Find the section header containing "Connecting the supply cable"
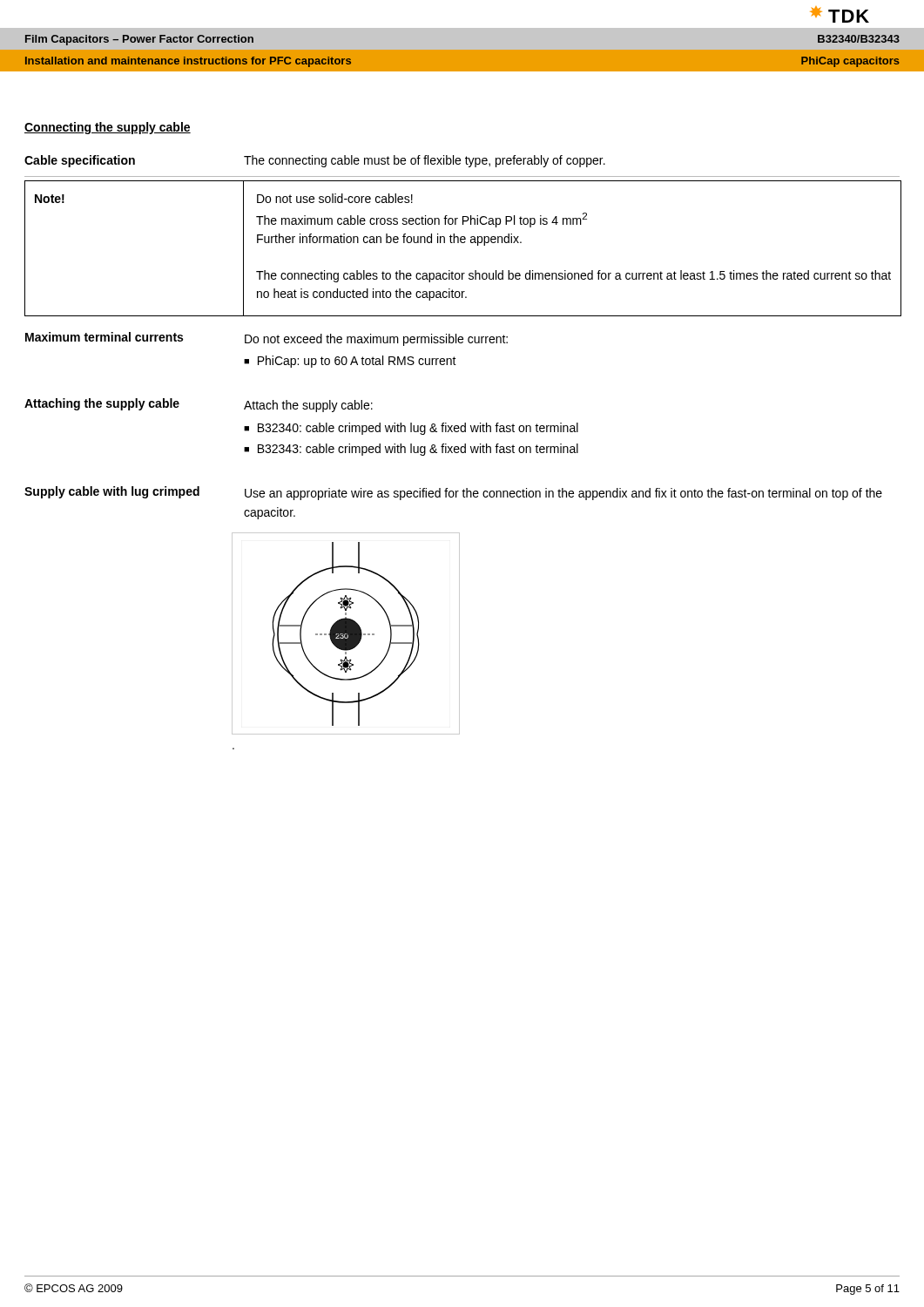 point(107,127)
